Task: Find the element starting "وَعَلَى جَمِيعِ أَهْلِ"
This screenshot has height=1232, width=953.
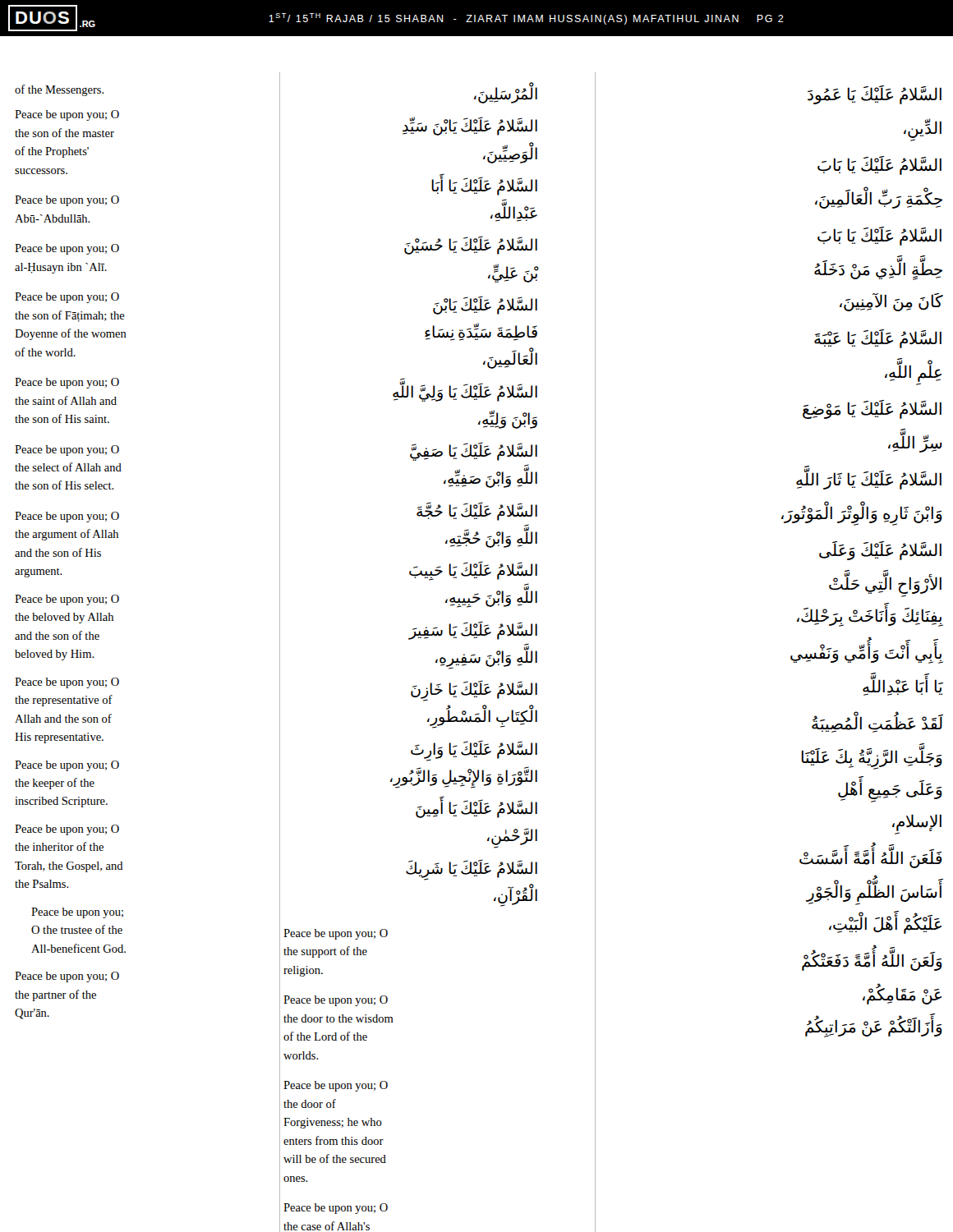Action: (x=890, y=789)
